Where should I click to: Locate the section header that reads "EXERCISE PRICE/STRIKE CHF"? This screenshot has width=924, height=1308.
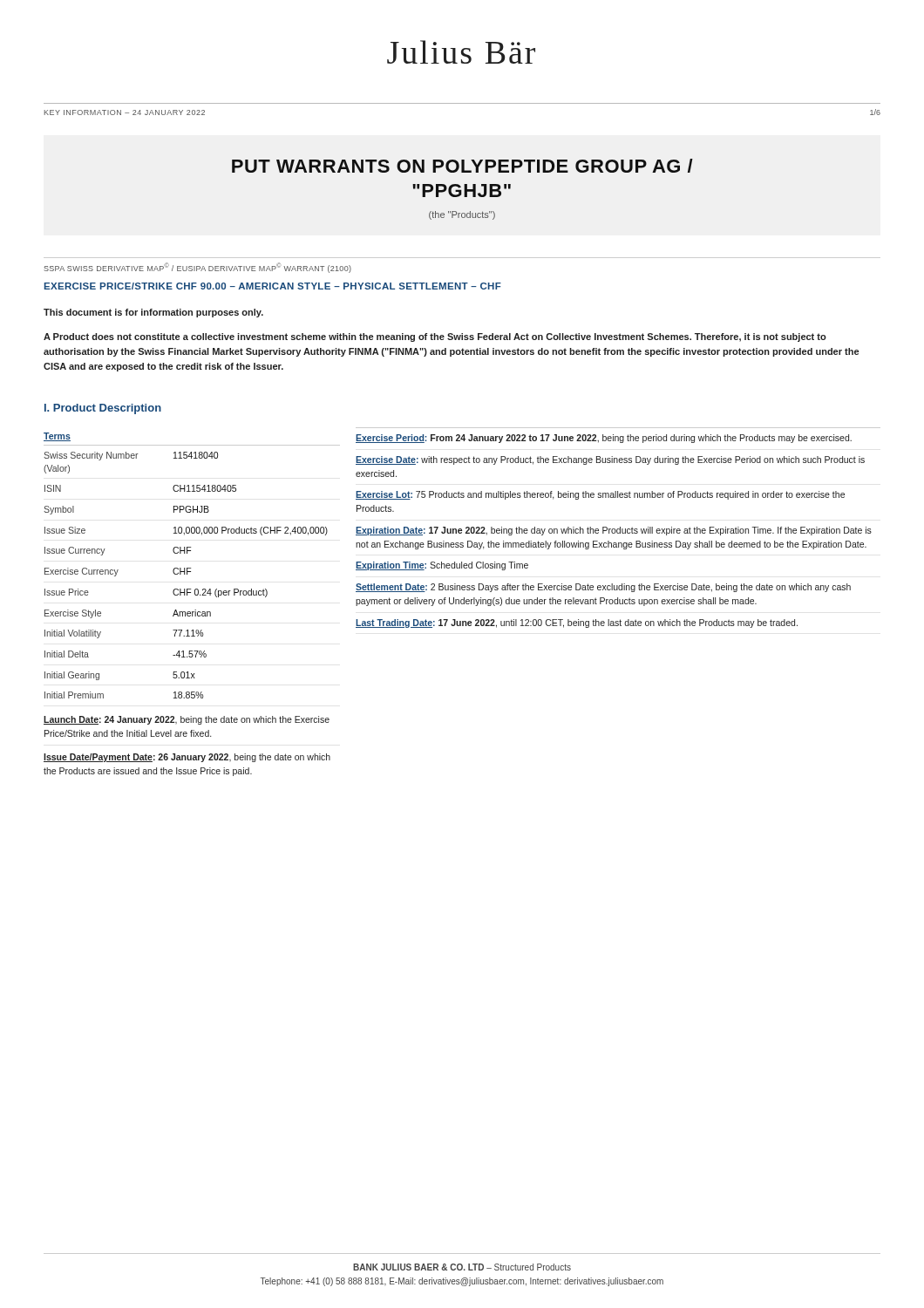click(462, 286)
